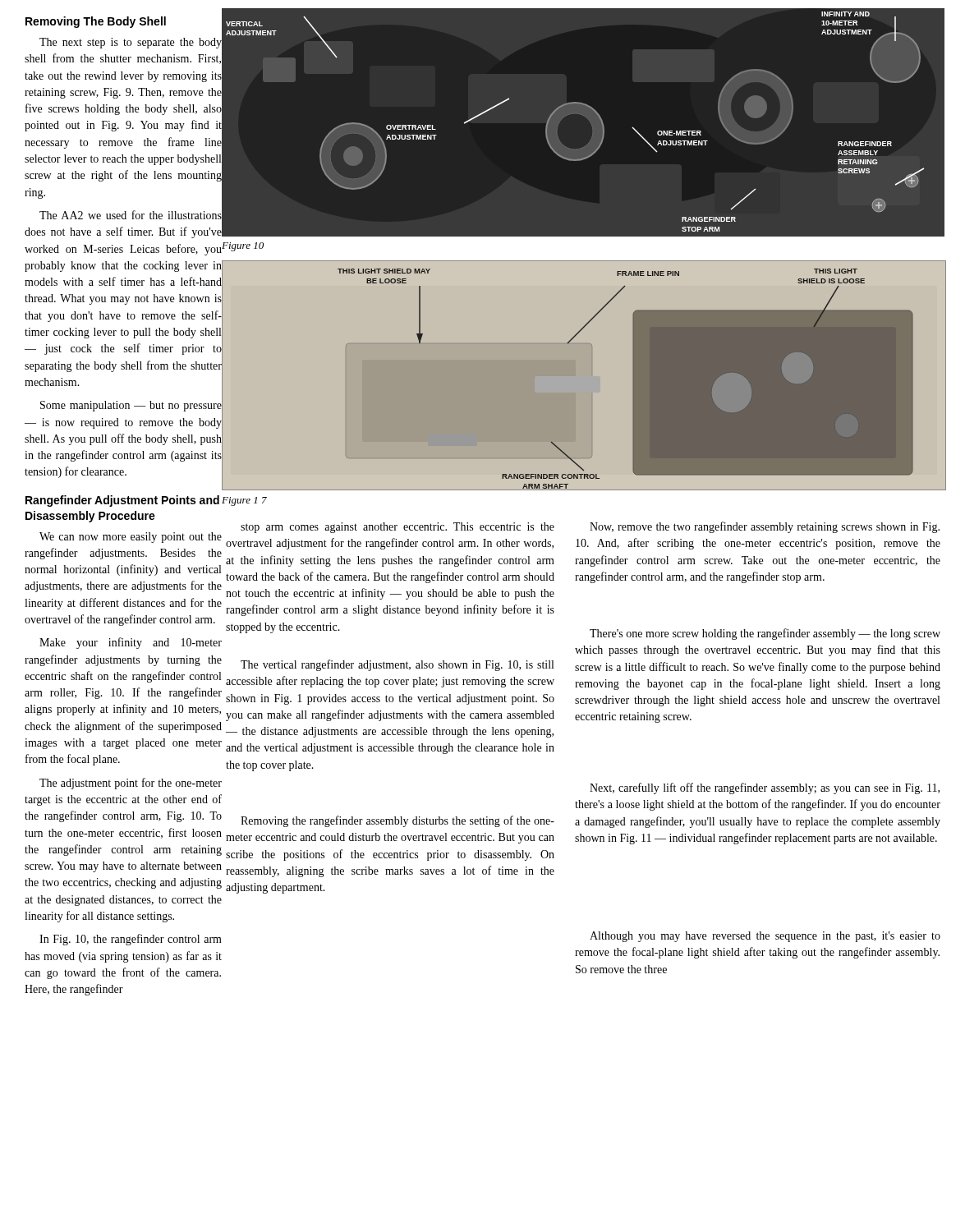
Task: Point to the block beginning "There's one more screw holding"
Action: pos(758,675)
